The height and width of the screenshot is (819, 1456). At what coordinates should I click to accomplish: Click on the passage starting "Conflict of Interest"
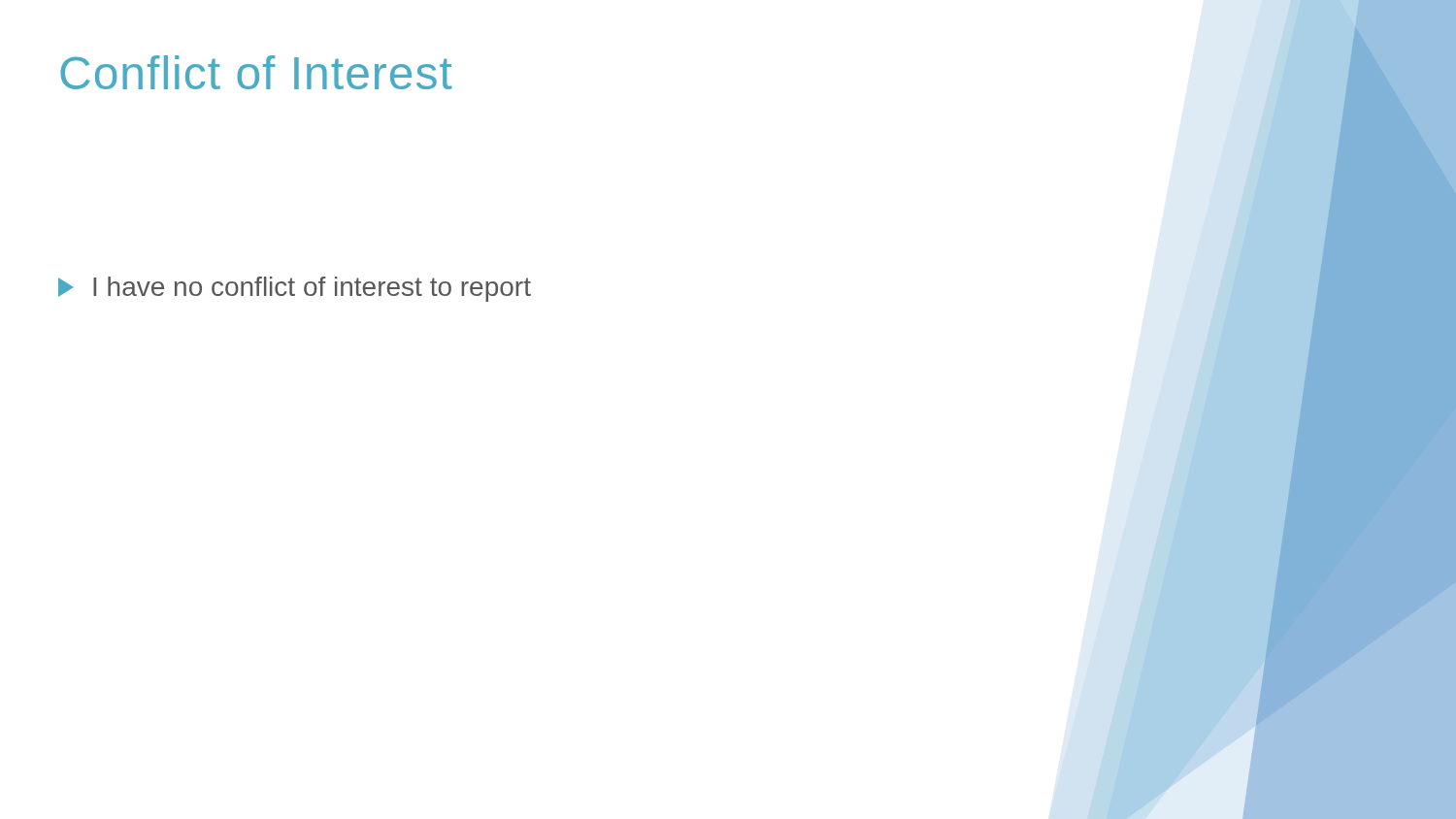pos(256,73)
